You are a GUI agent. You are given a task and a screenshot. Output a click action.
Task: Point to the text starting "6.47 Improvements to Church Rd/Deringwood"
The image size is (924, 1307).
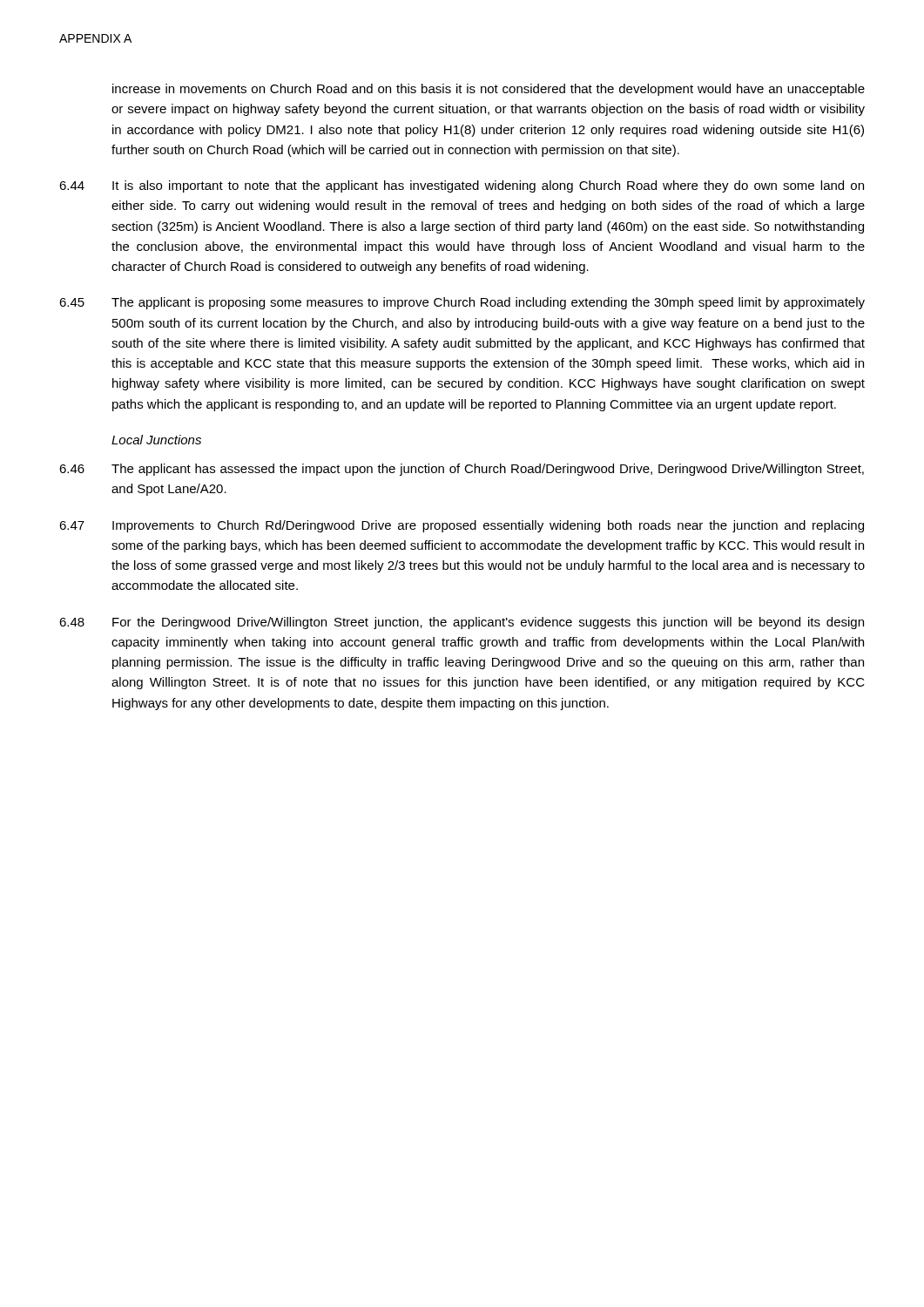tap(462, 555)
